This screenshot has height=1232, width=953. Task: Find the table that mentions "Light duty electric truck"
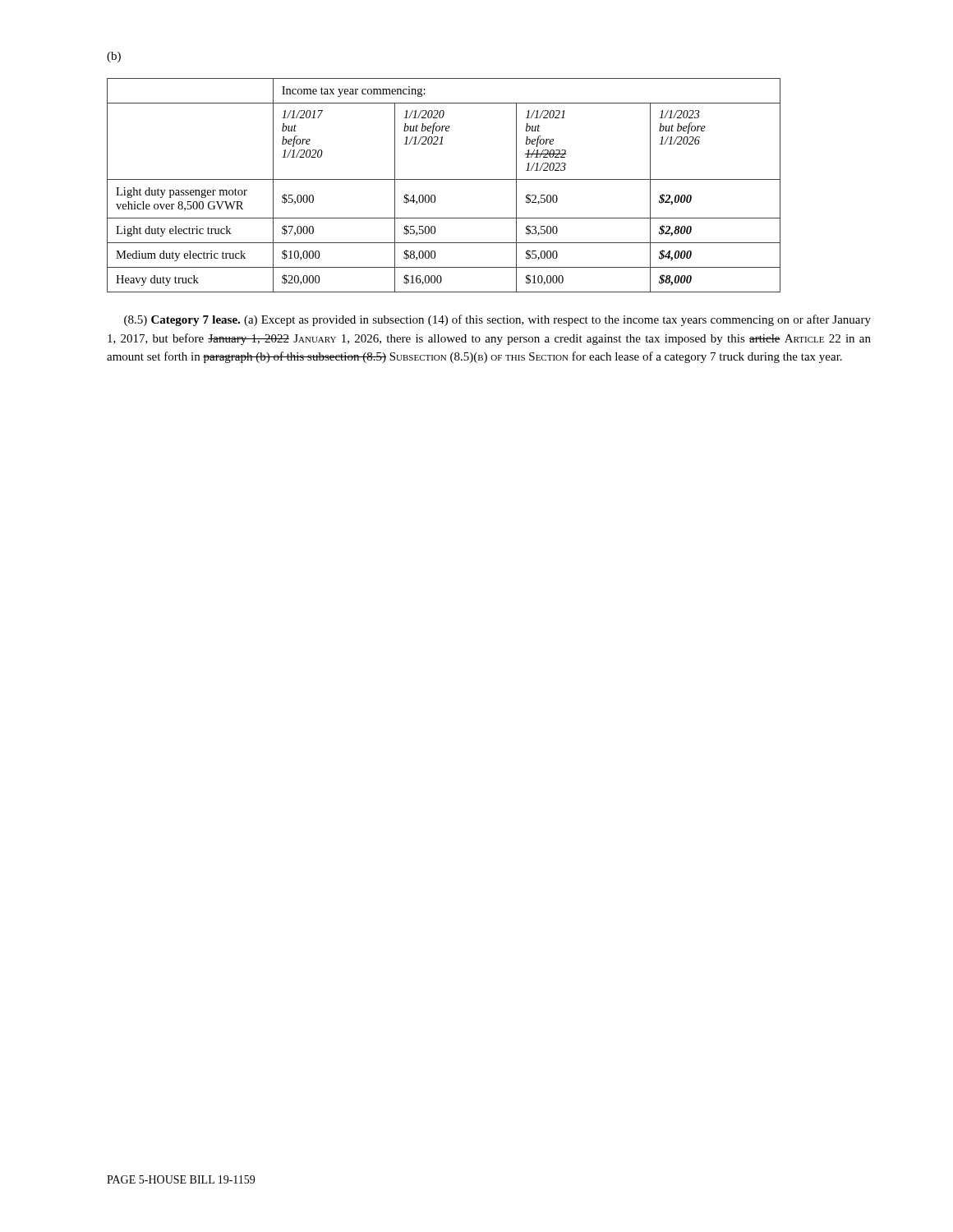(489, 185)
